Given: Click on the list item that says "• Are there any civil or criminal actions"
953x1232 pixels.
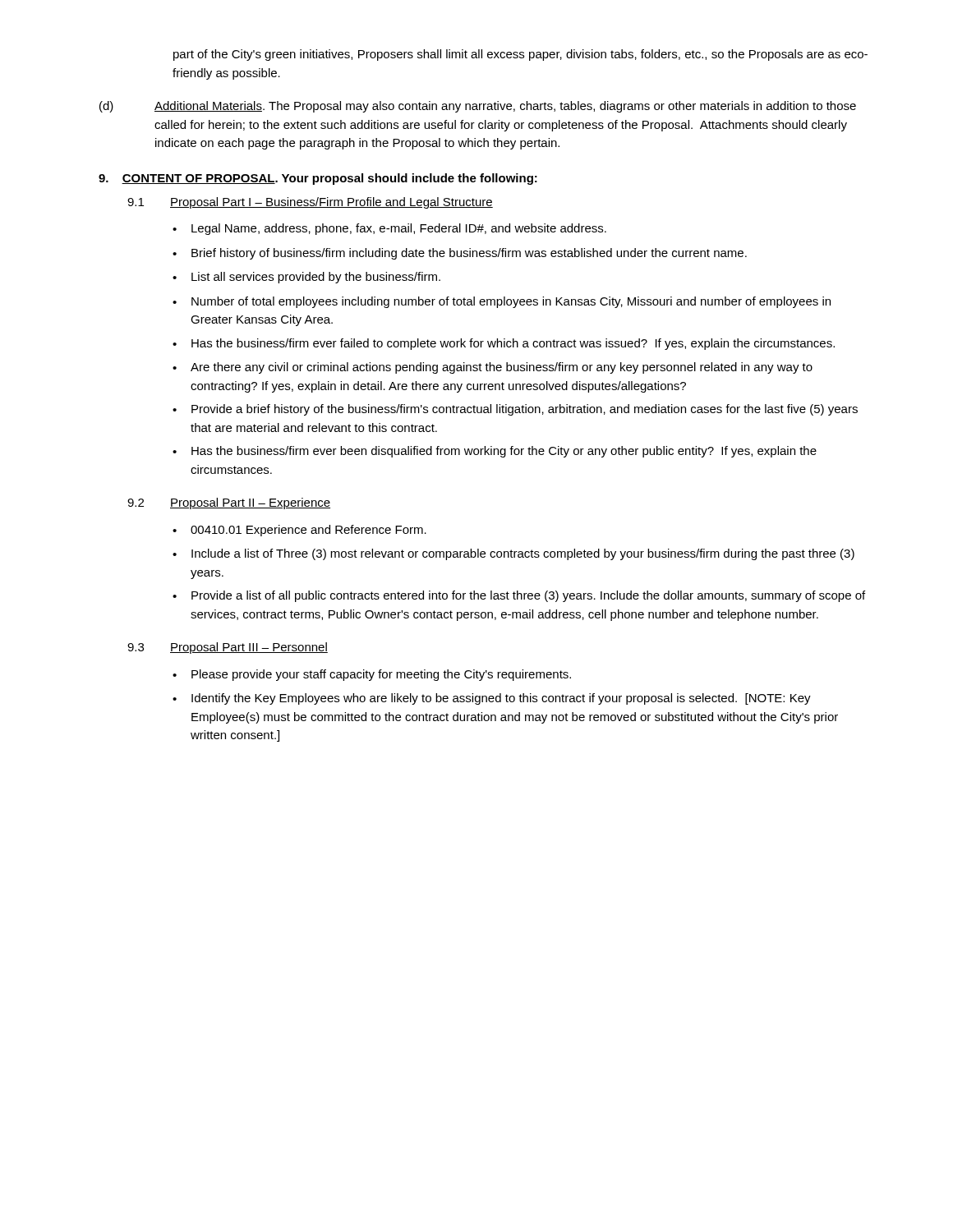Looking at the screenshot, I should 524,377.
